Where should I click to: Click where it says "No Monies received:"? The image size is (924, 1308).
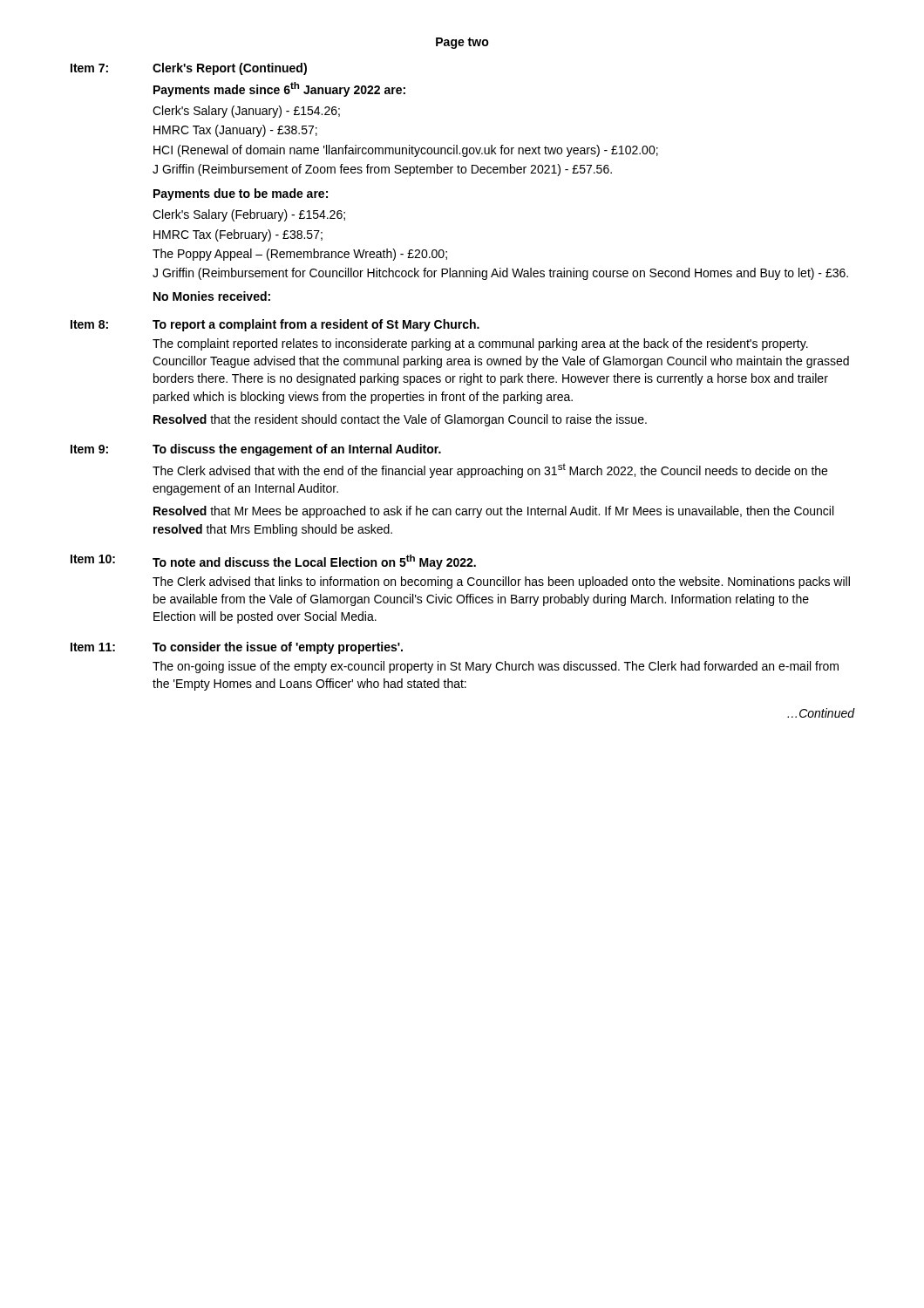(212, 296)
